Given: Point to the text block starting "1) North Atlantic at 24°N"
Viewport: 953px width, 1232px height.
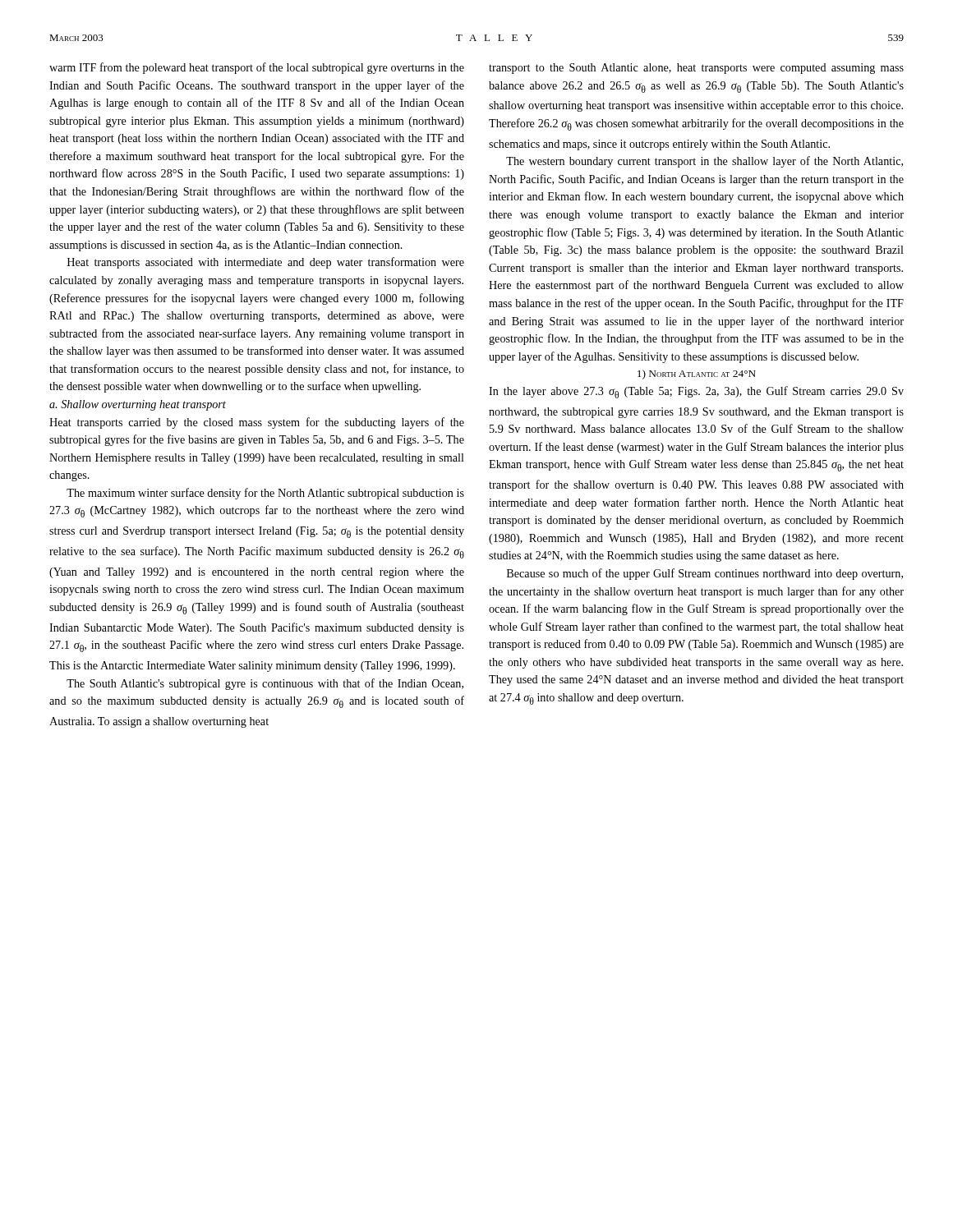Looking at the screenshot, I should [x=696, y=374].
